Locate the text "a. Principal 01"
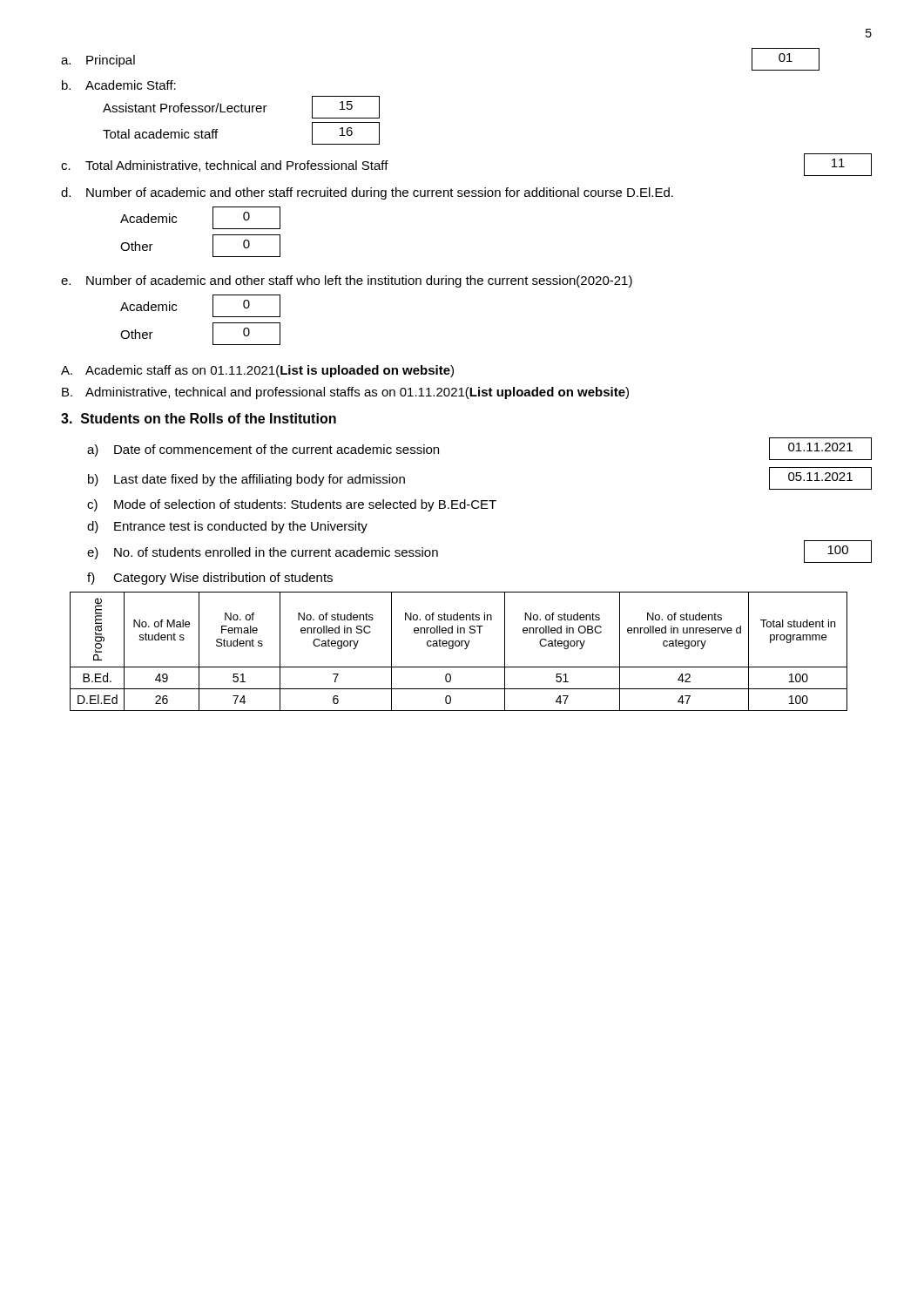This screenshot has width=924, height=1307. 100,59
